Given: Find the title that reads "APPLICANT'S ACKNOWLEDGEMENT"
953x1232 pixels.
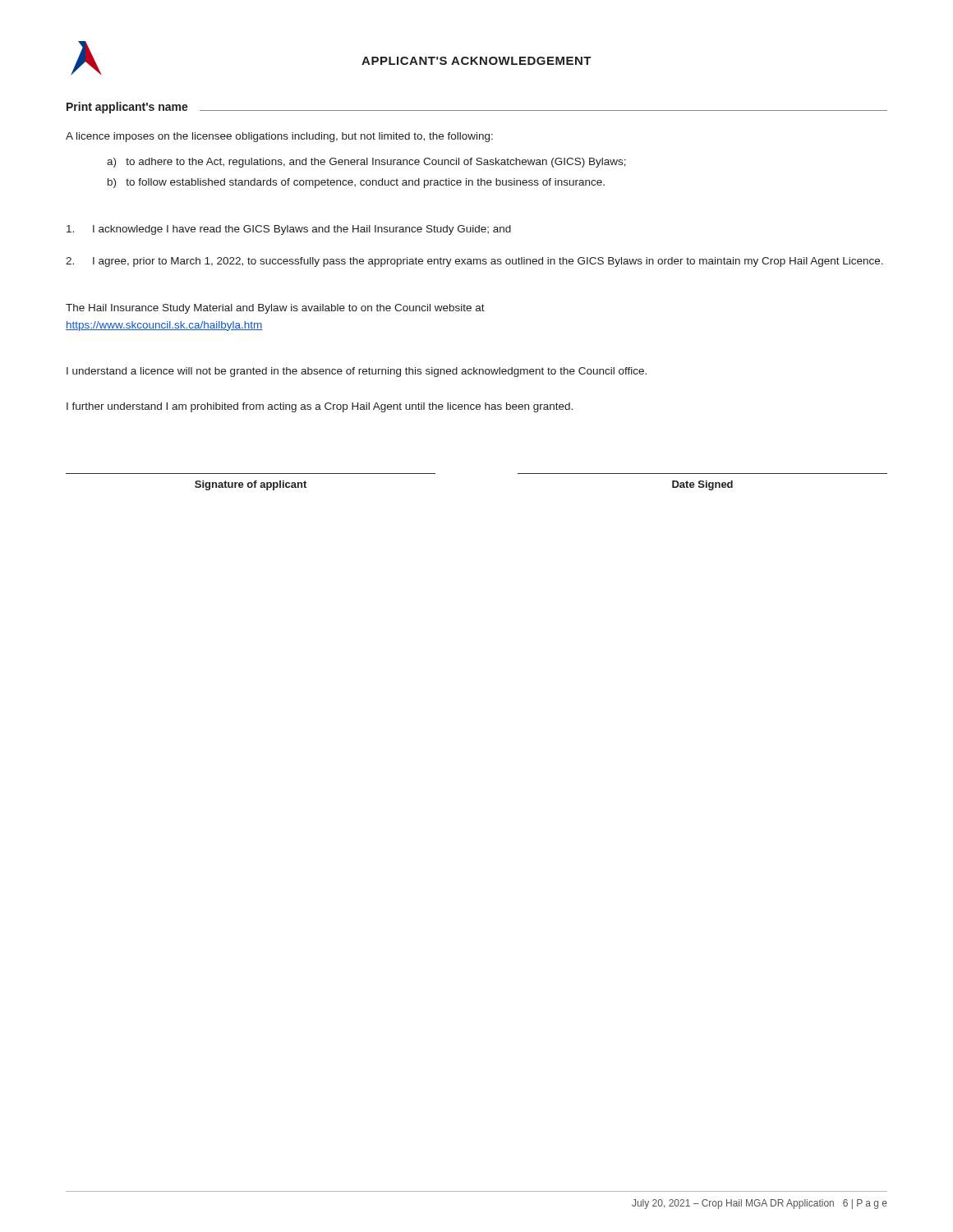Looking at the screenshot, I should (476, 60).
